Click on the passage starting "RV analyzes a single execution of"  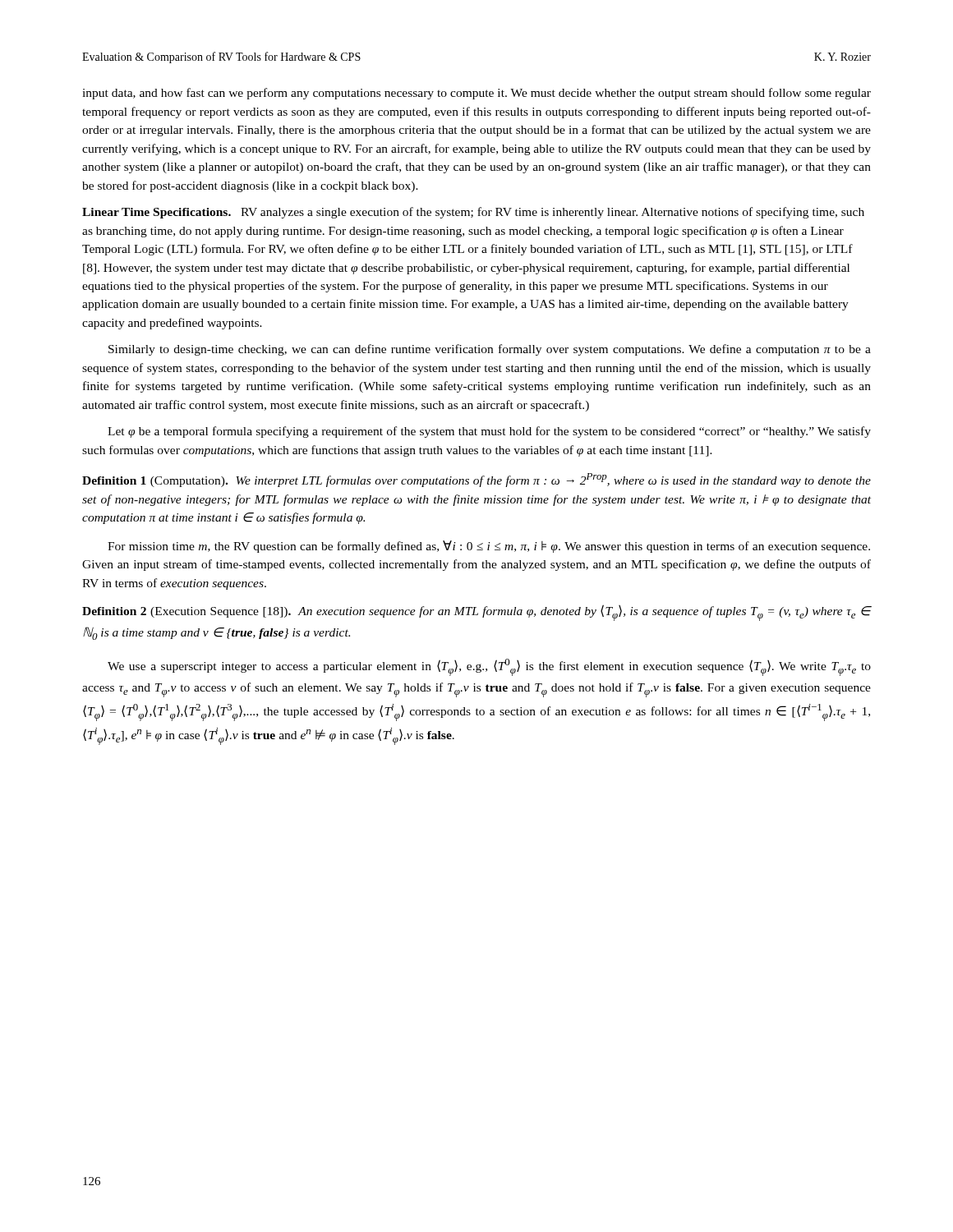[x=473, y=267]
